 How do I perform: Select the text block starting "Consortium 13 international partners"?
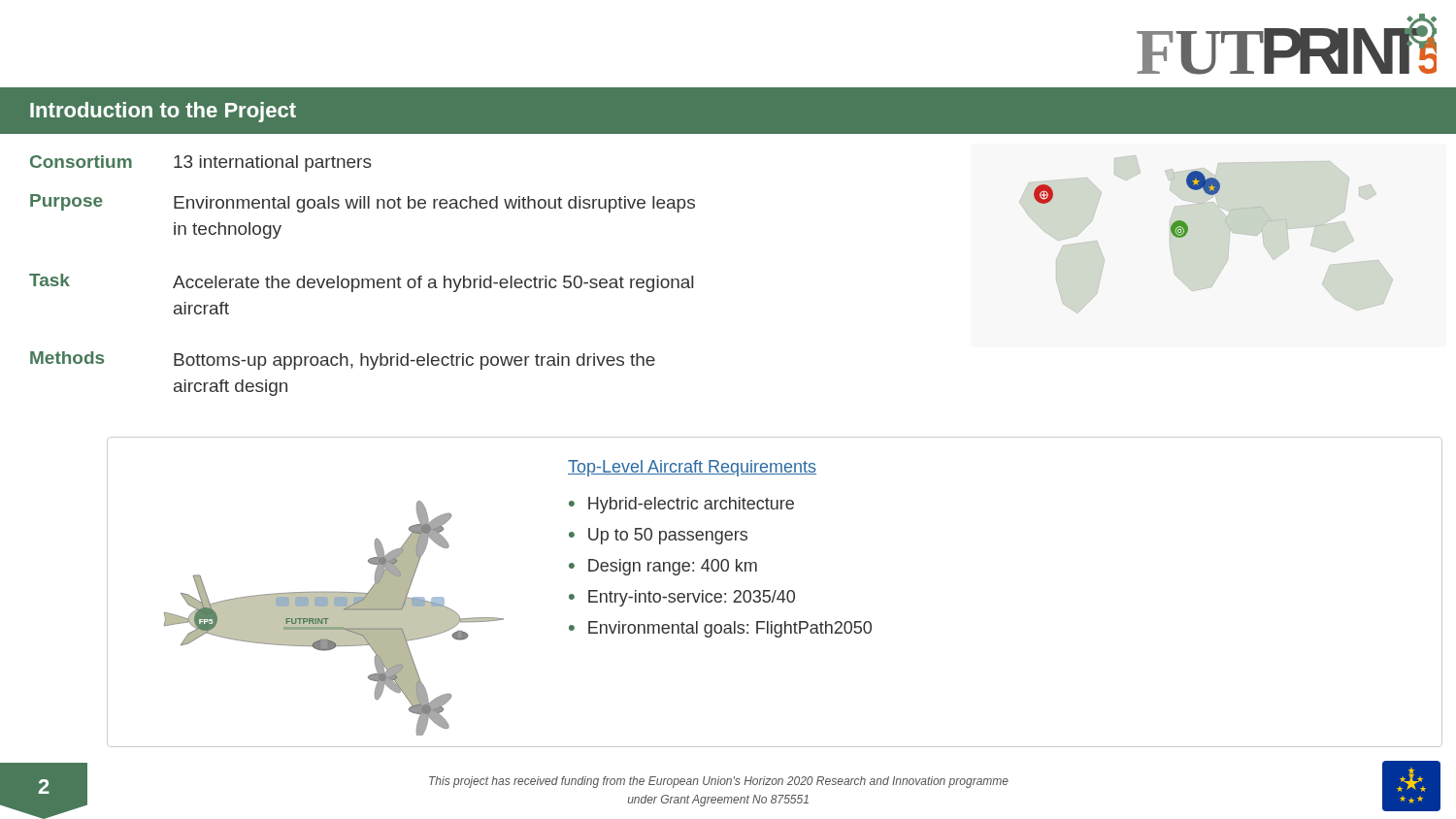coord(200,162)
